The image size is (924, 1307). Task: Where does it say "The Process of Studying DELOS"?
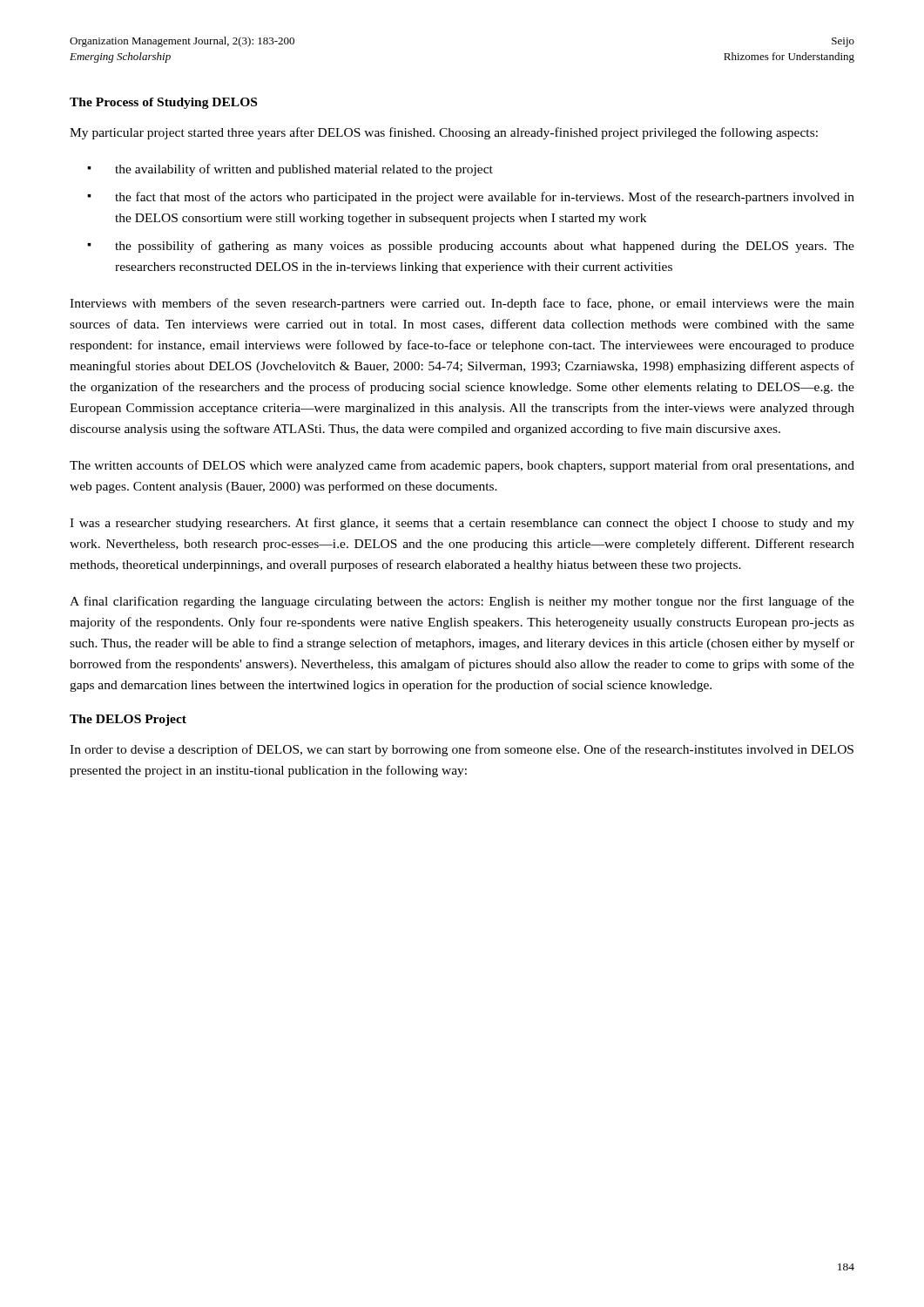click(x=164, y=101)
